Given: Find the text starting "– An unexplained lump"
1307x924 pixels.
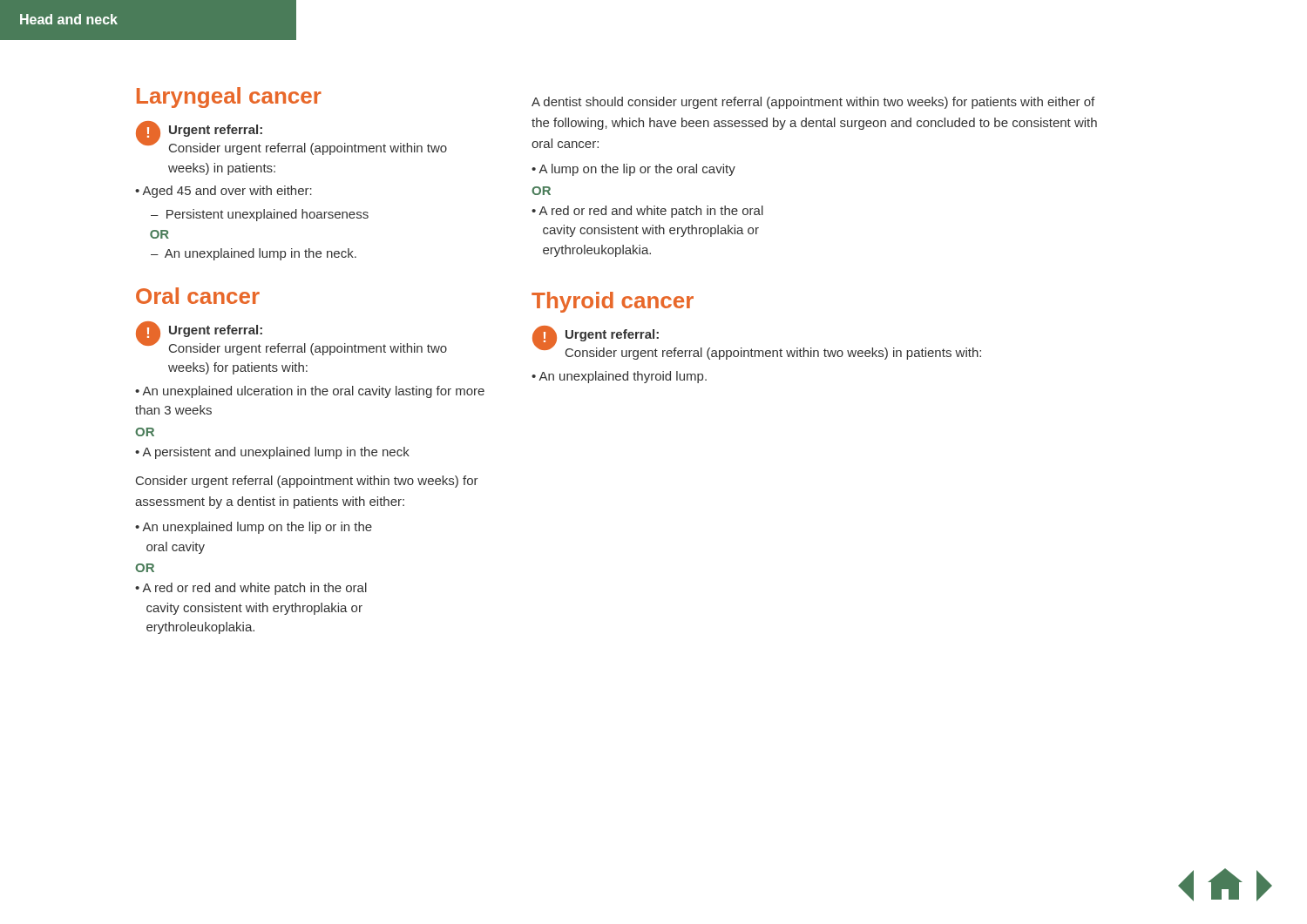Looking at the screenshot, I should (x=319, y=254).
